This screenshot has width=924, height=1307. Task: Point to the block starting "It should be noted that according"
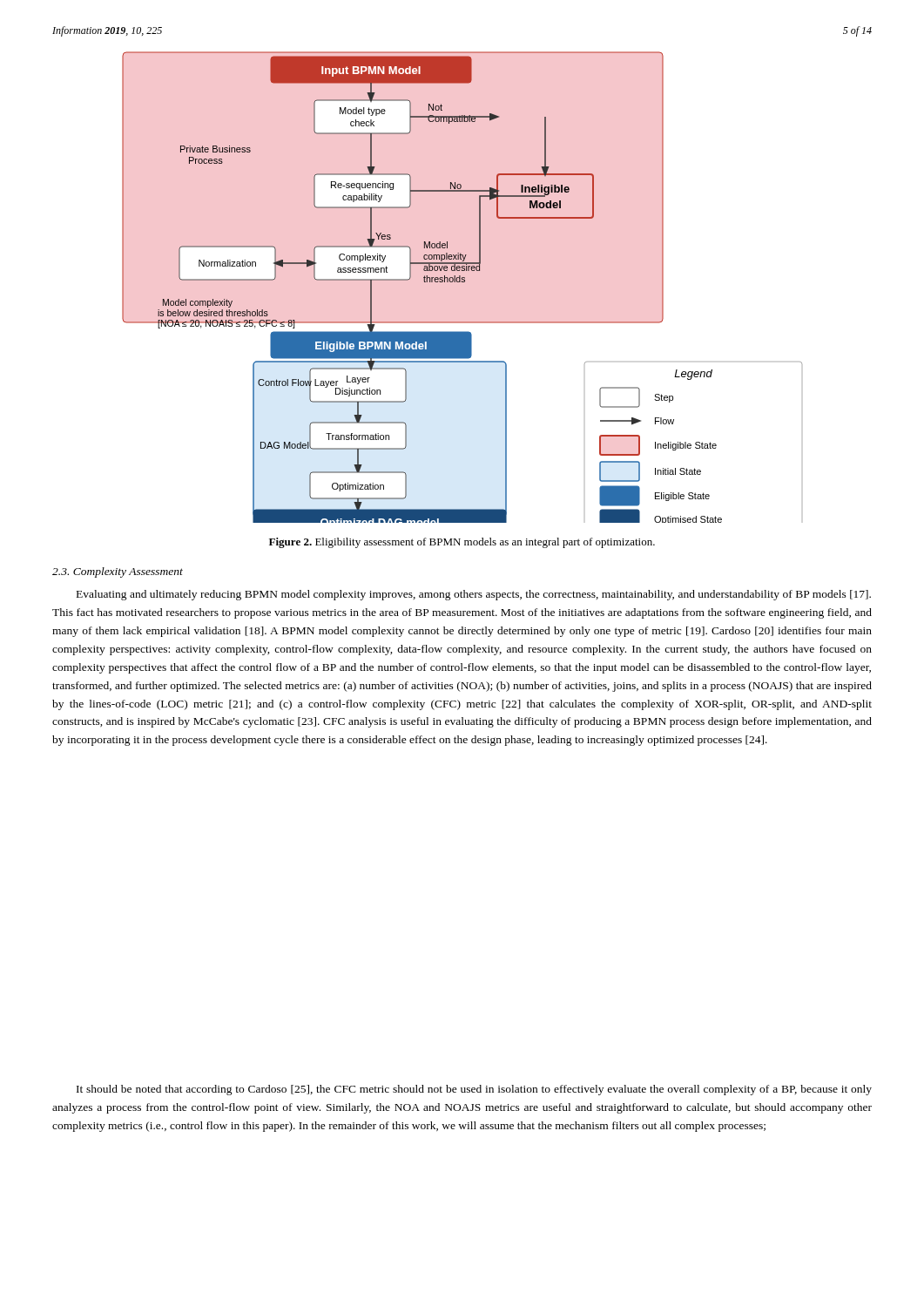point(462,1108)
